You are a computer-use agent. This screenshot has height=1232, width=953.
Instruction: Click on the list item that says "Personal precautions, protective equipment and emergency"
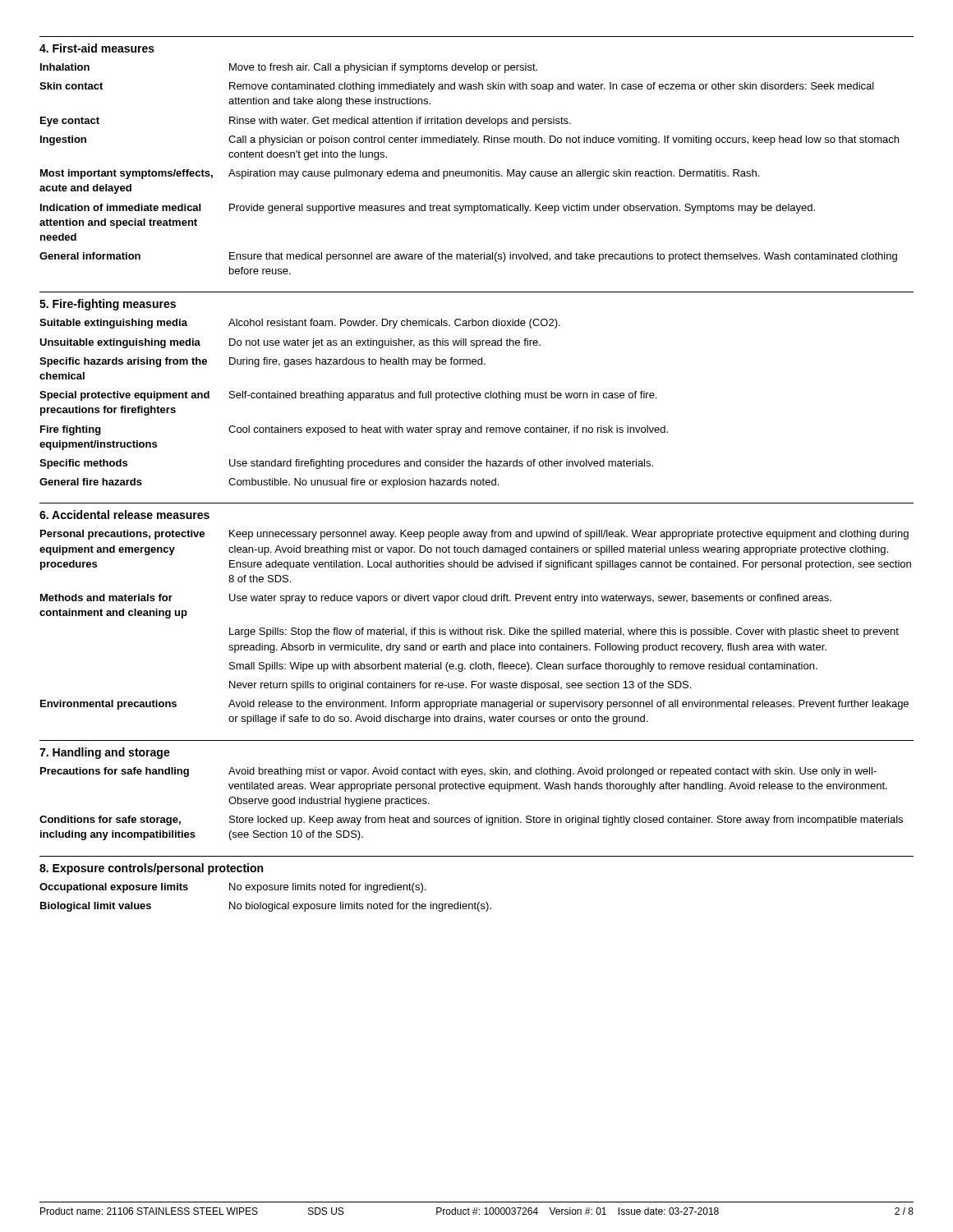click(x=476, y=557)
